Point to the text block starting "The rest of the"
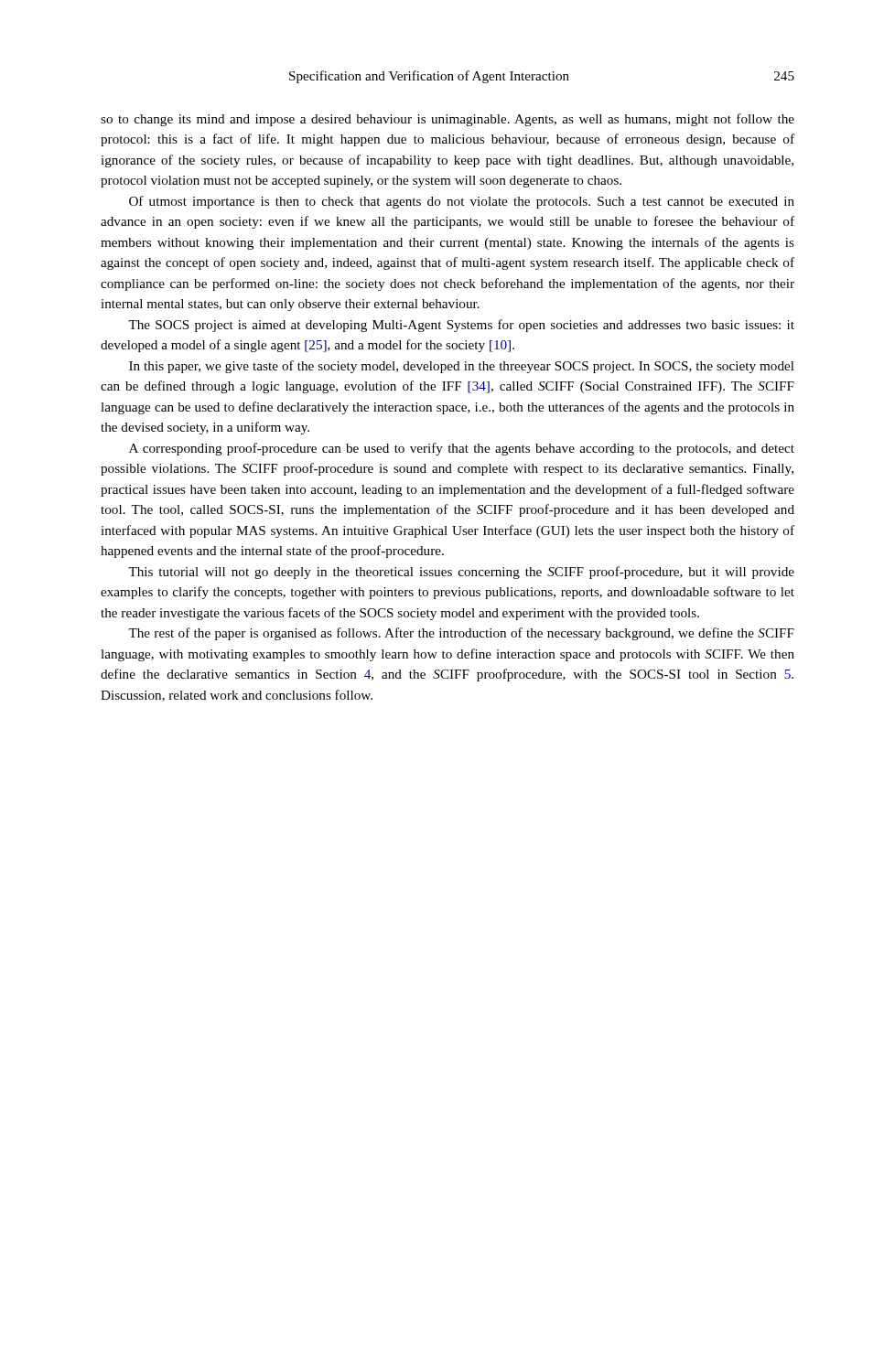The image size is (895, 1372). pyautogui.click(x=448, y=664)
